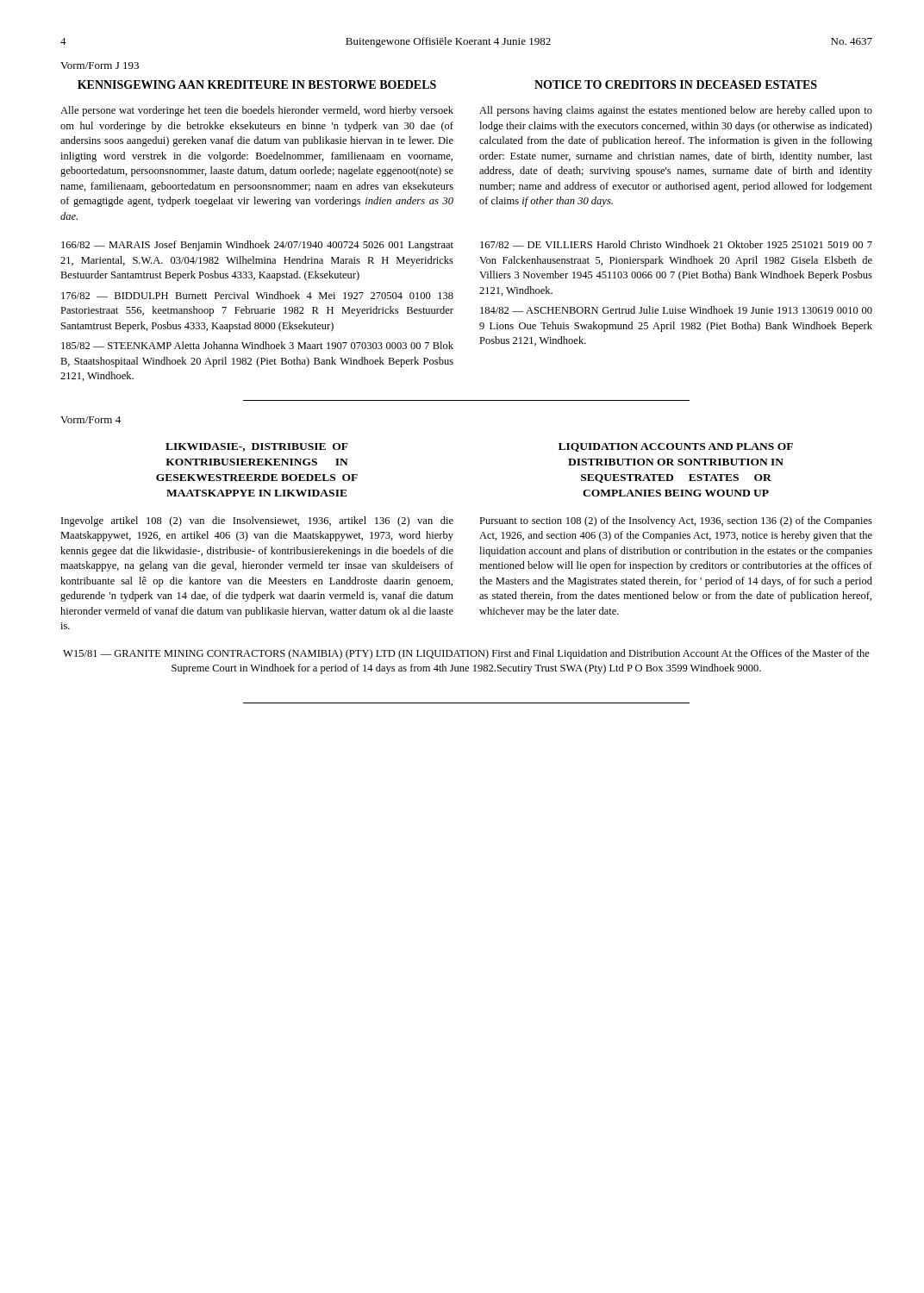Click on the text block that says "Ingevolge artikel 108 (2) van die Insolvensiewet,"
Image resolution: width=924 pixels, height=1293 pixels.
tap(257, 573)
